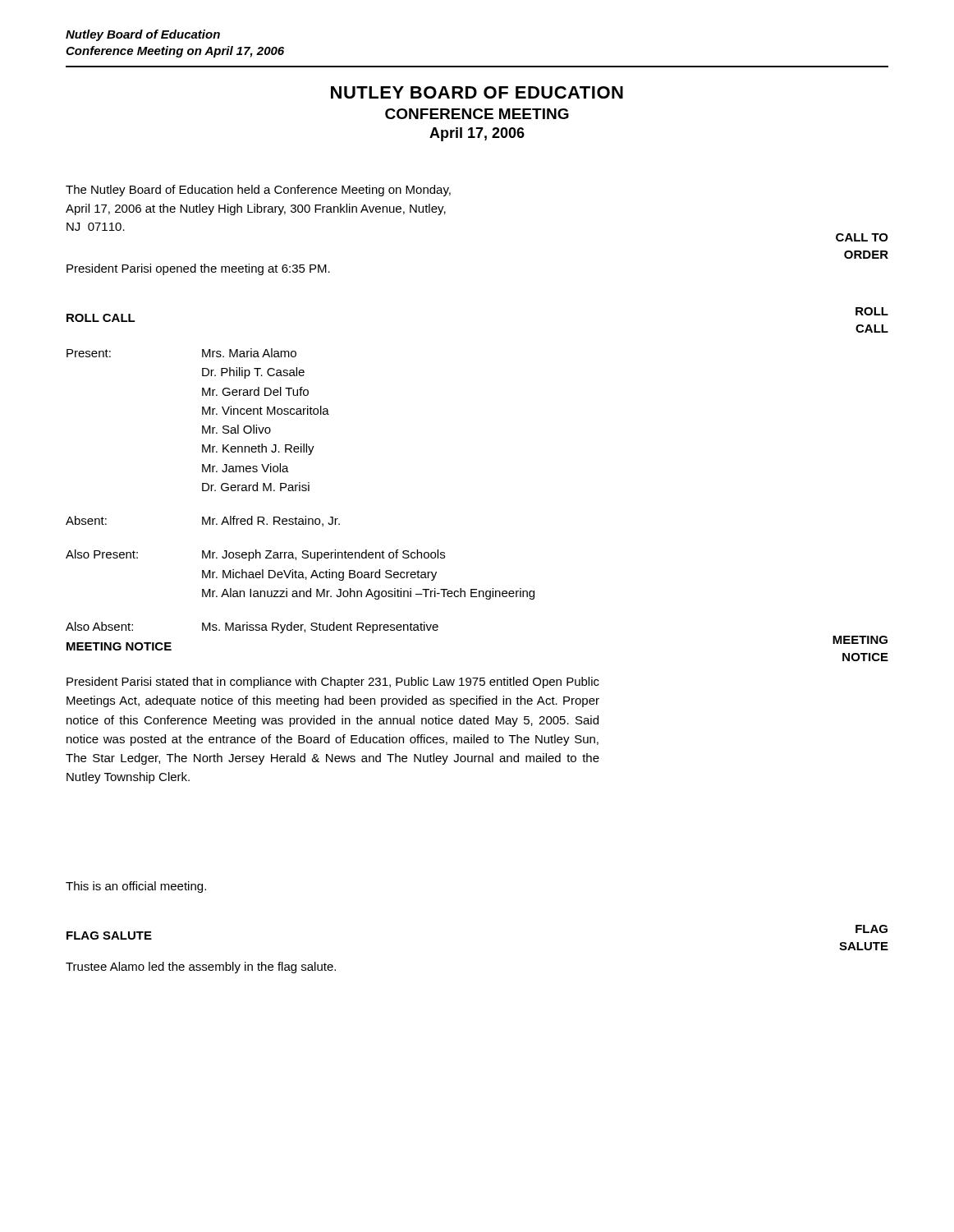This screenshot has height=1232, width=954.
Task: Locate the text "This is an official meeting."
Action: tap(136, 886)
